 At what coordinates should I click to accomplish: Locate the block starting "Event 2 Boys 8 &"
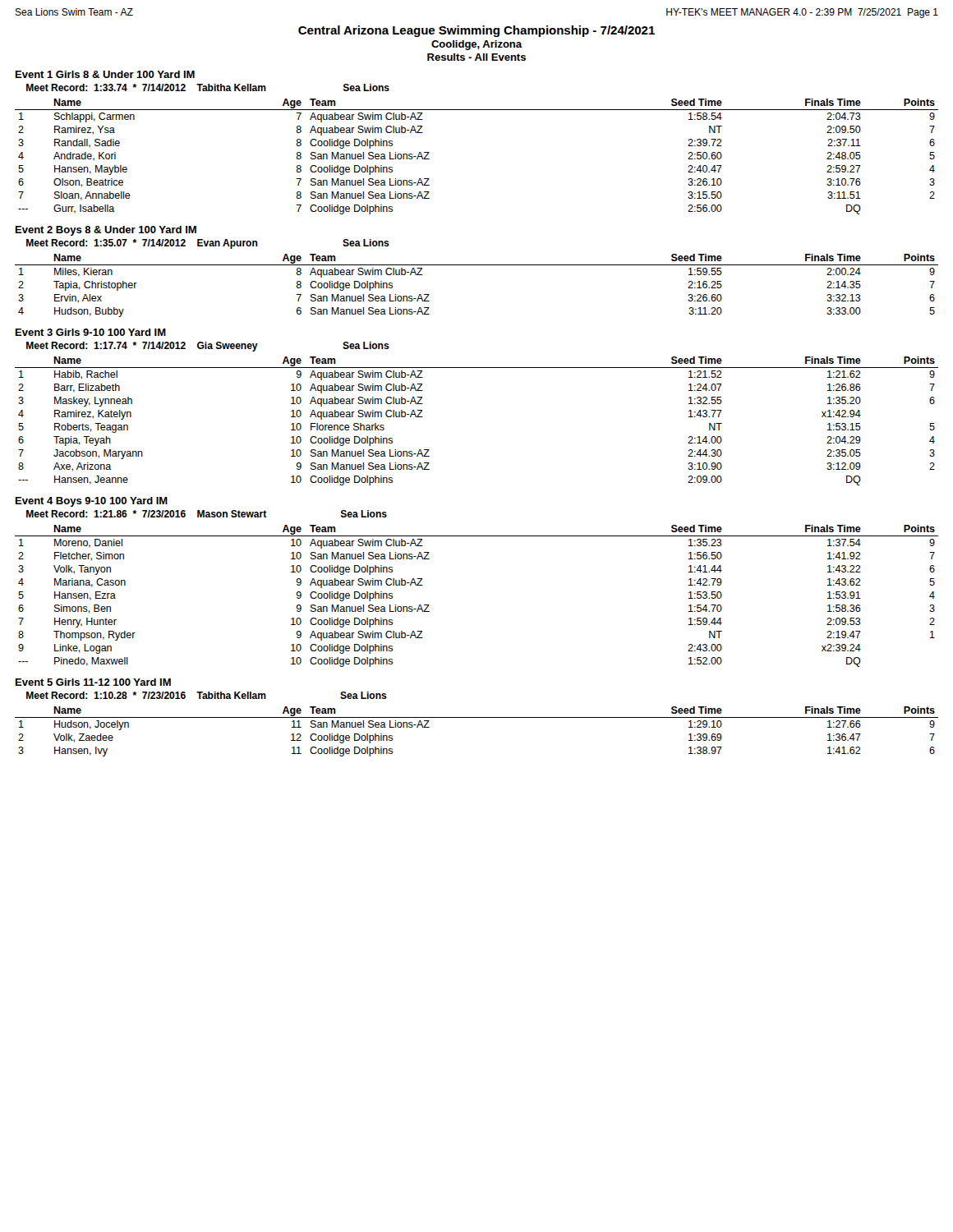coord(106,230)
